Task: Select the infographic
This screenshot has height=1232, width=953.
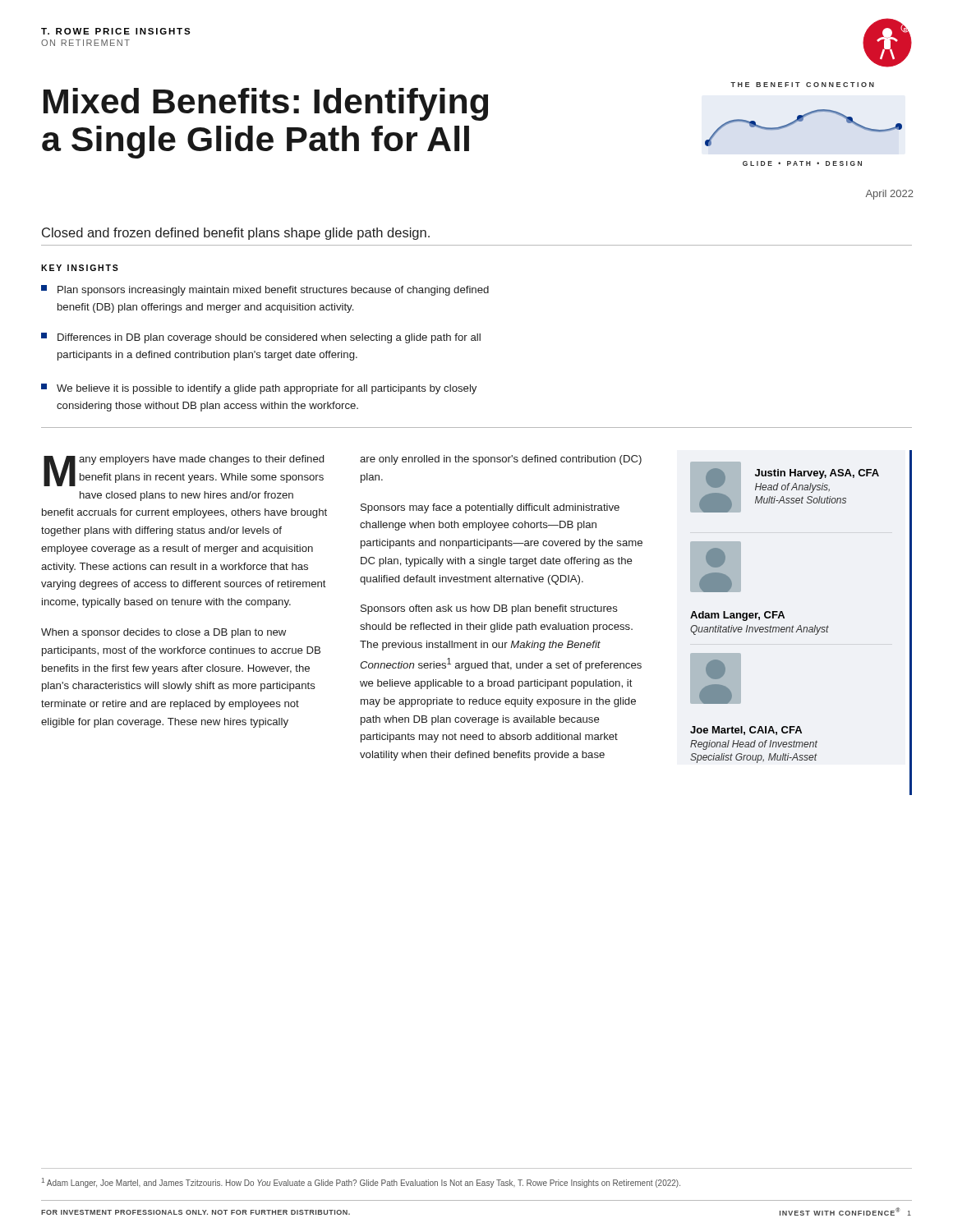Action: click(x=803, y=124)
